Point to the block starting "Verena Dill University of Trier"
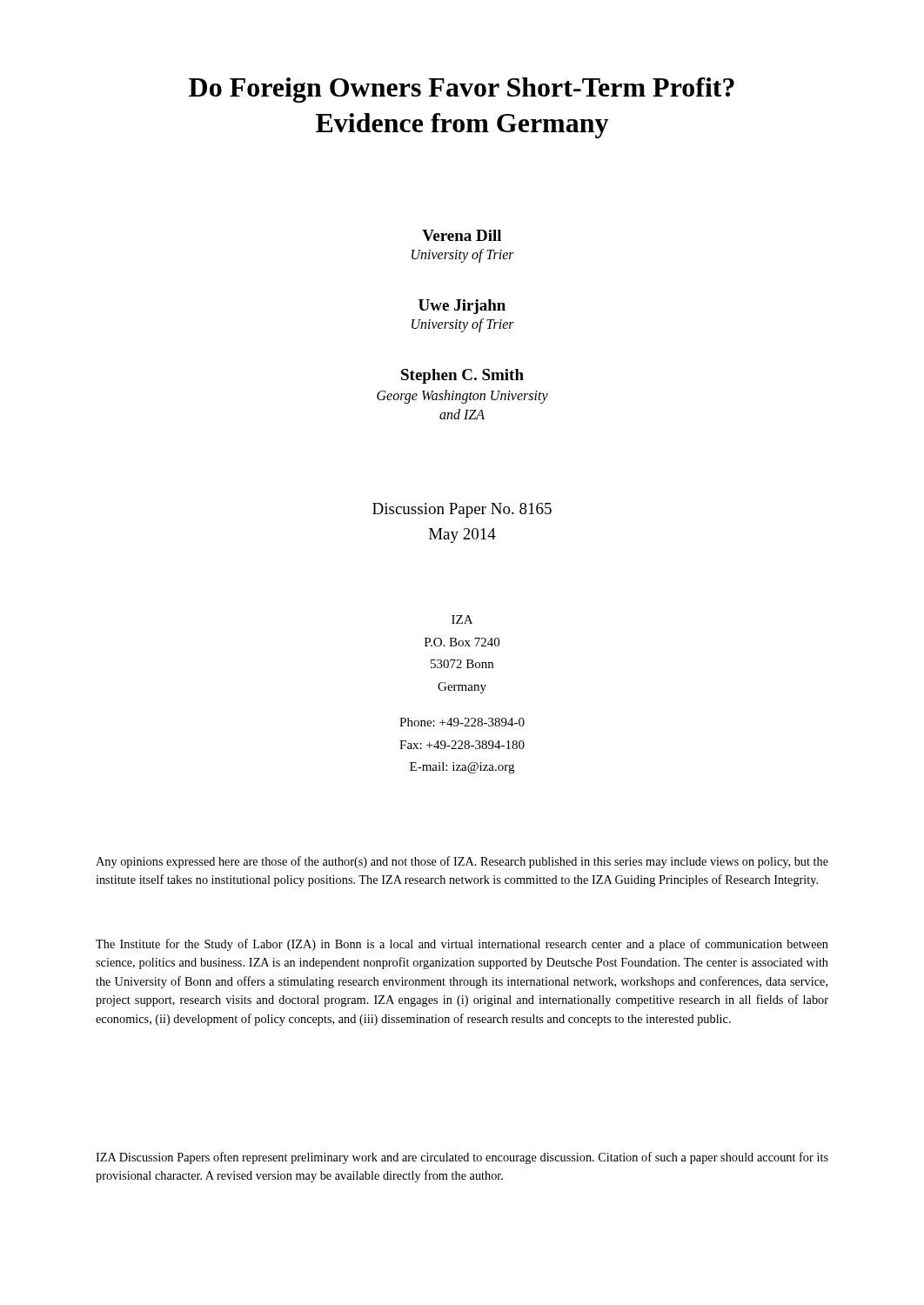This screenshot has height=1305, width=924. click(x=462, y=244)
